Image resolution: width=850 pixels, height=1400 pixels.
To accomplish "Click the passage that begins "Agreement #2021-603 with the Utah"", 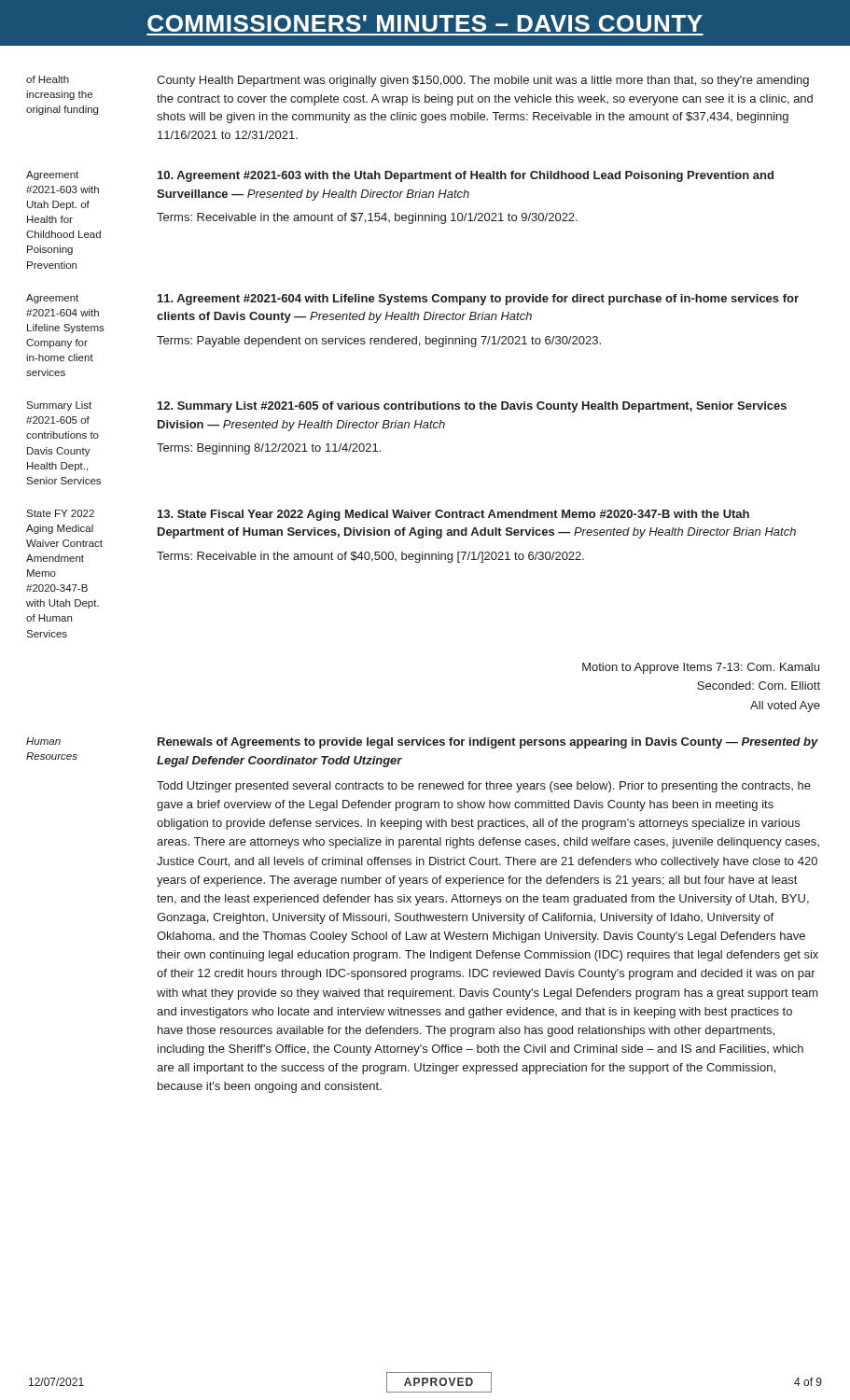I will click(x=466, y=176).
